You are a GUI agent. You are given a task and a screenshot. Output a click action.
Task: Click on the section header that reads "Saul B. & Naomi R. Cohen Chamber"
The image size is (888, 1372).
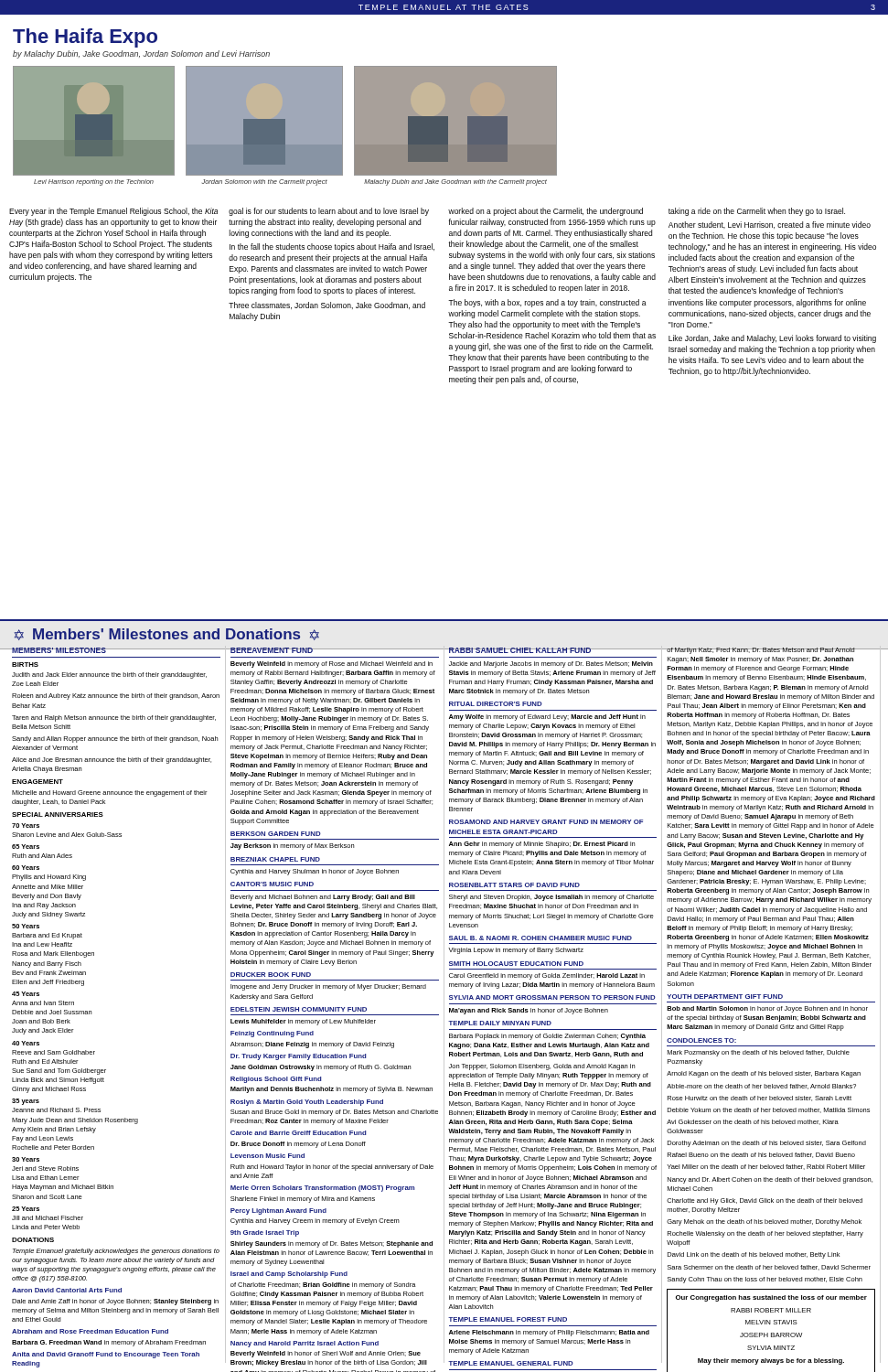point(540,938)
